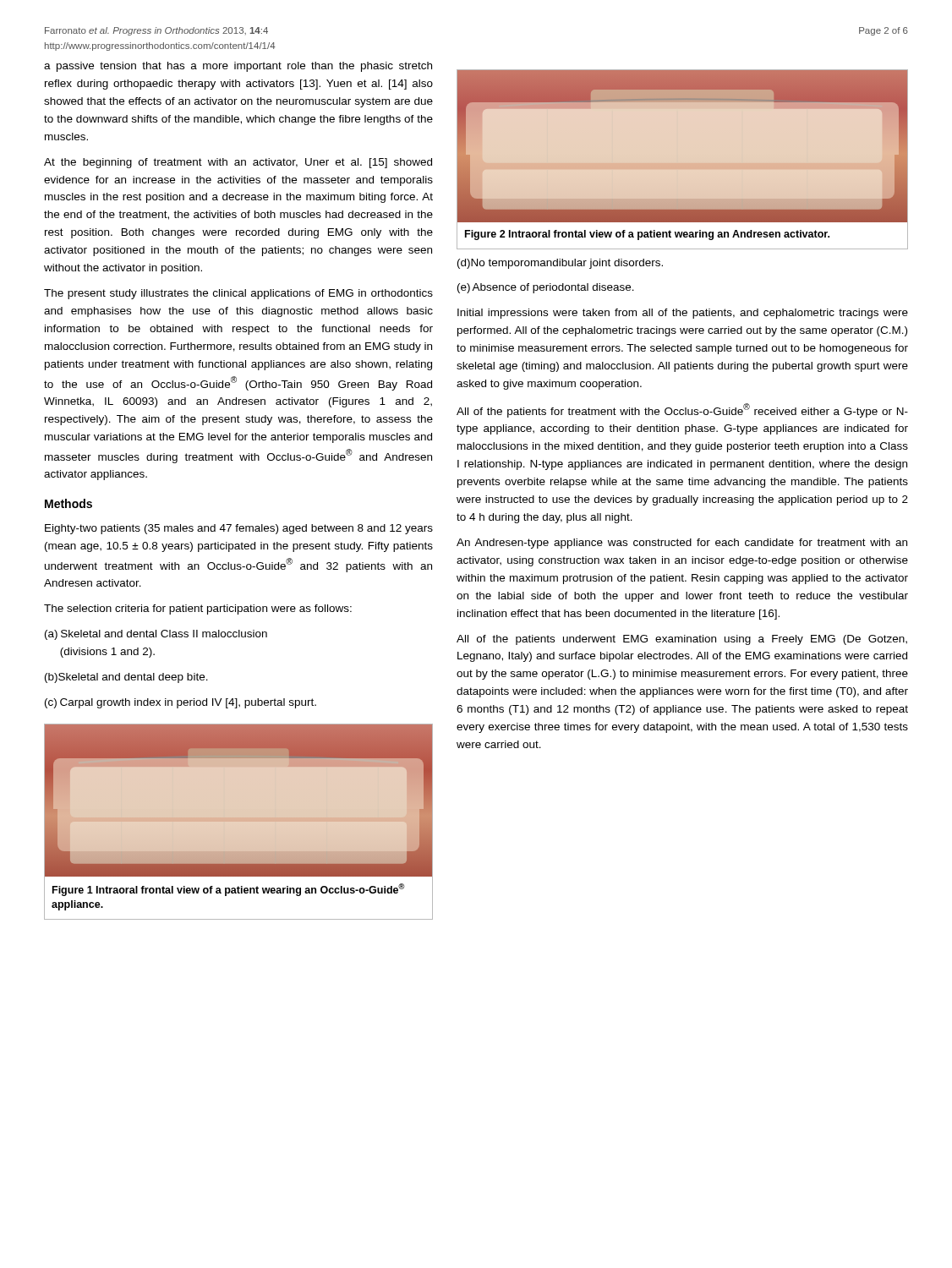952x1268 pixels.
Task: Where is the passage that starts "All of the patients underwent EMG"?
Action: (x=682, y=692)
